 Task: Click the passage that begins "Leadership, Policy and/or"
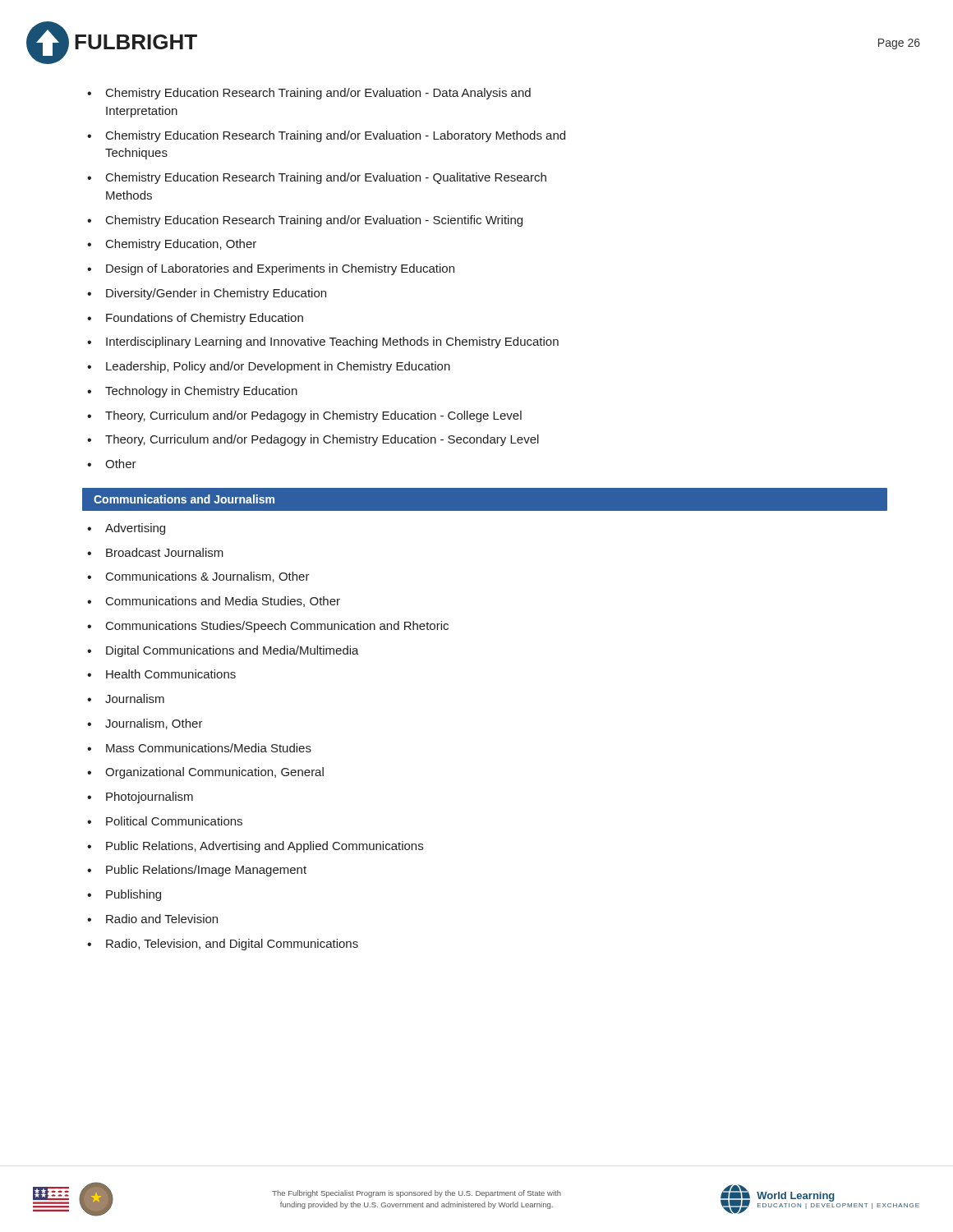(278, 366)
